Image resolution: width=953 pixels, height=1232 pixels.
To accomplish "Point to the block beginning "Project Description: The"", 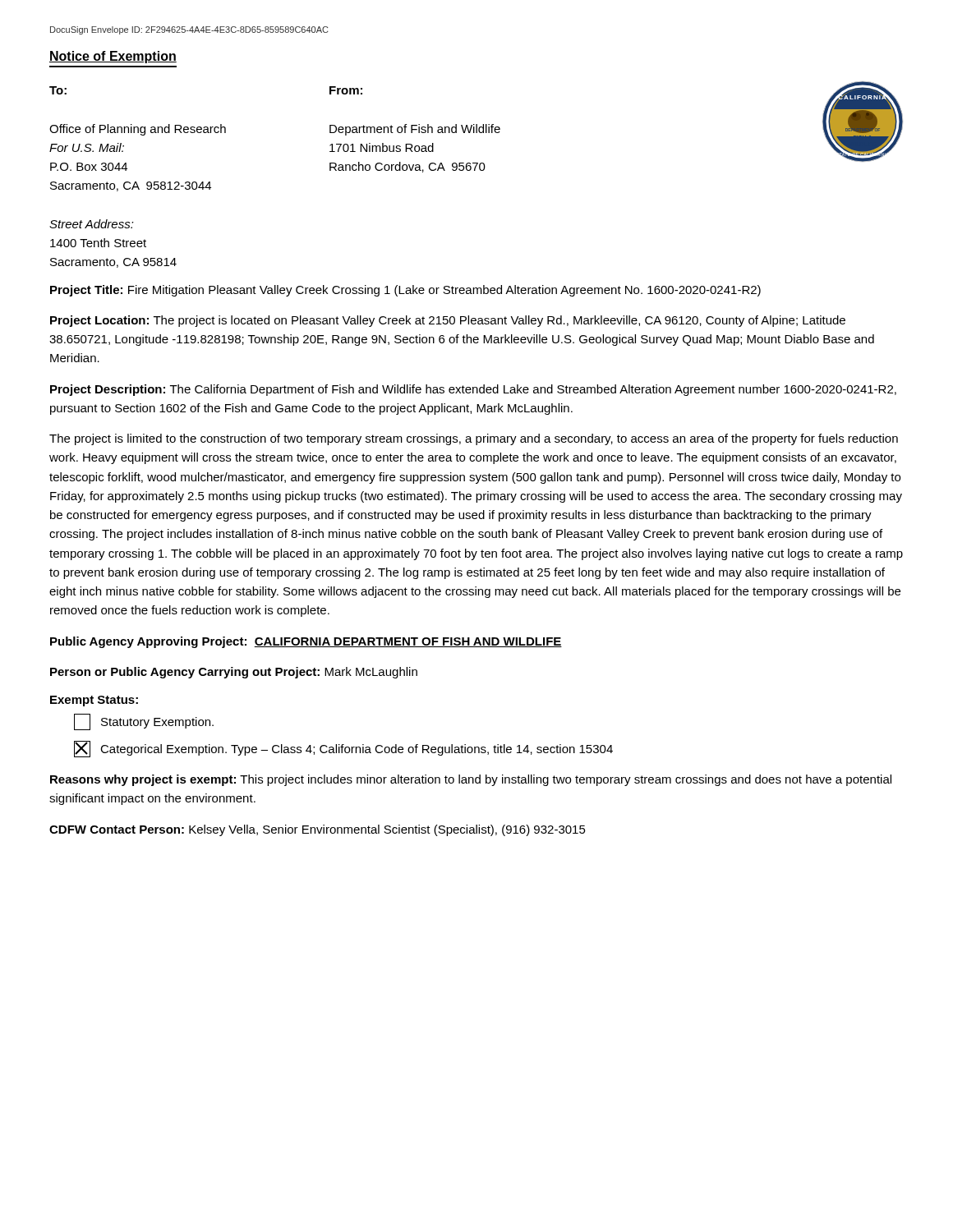I will 473,398.
